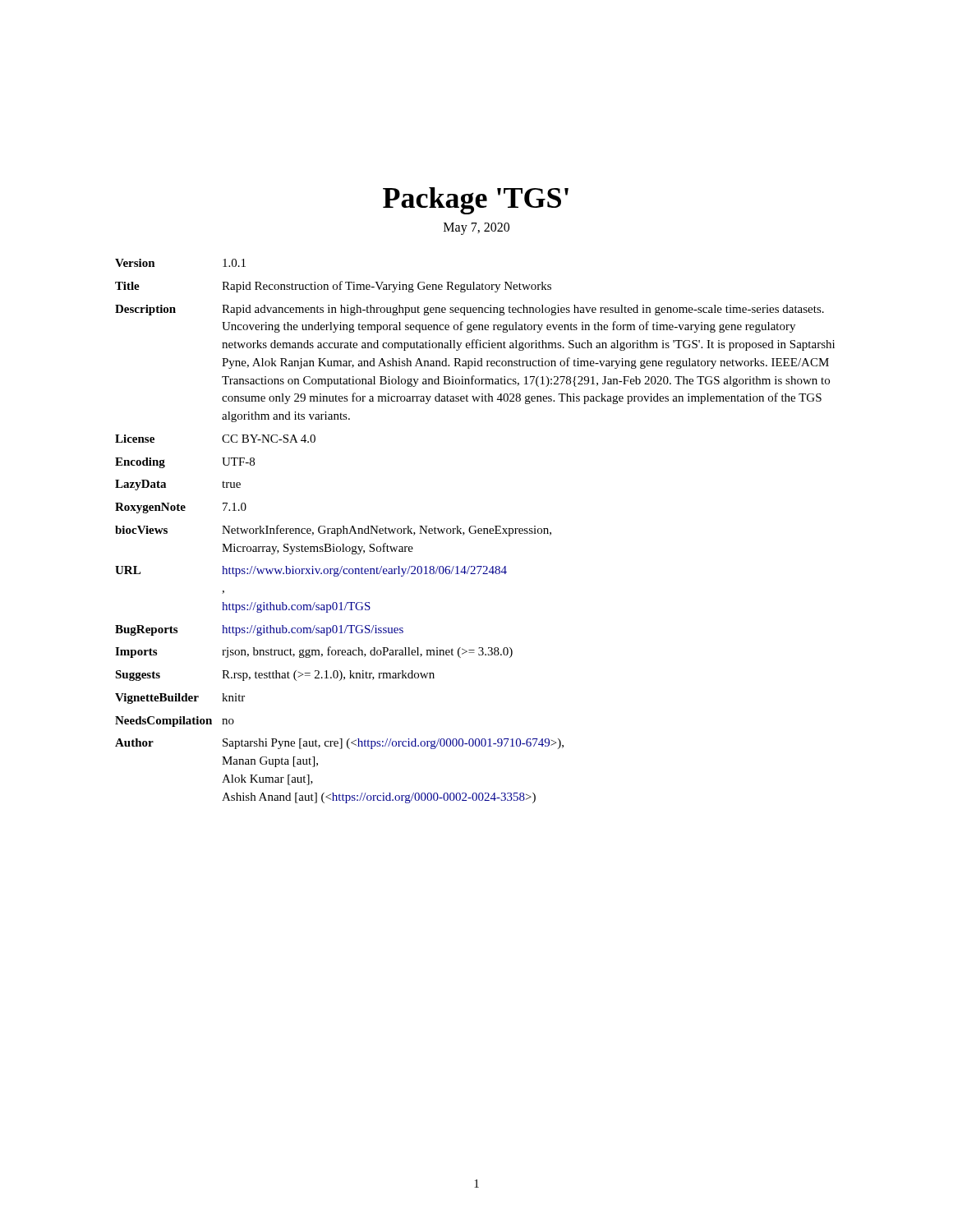Find the text block that says "Title Rapid Reconstruction of Time-Varying"
Screen dimensions: 1232x953
pyautogui.click(x=476, y=286)
